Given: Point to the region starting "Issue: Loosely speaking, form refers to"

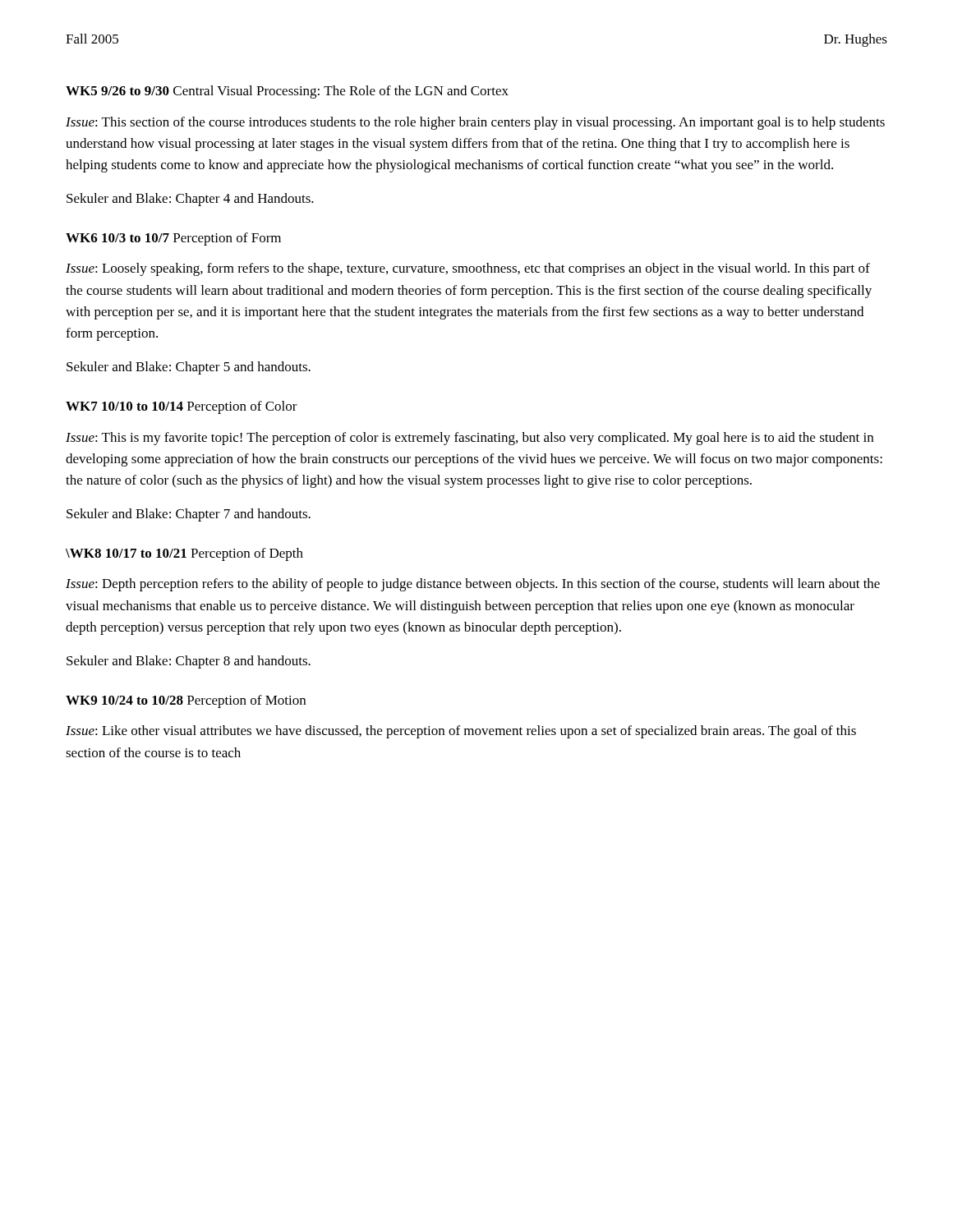Looking at the screenshot, I should (476, 301).
